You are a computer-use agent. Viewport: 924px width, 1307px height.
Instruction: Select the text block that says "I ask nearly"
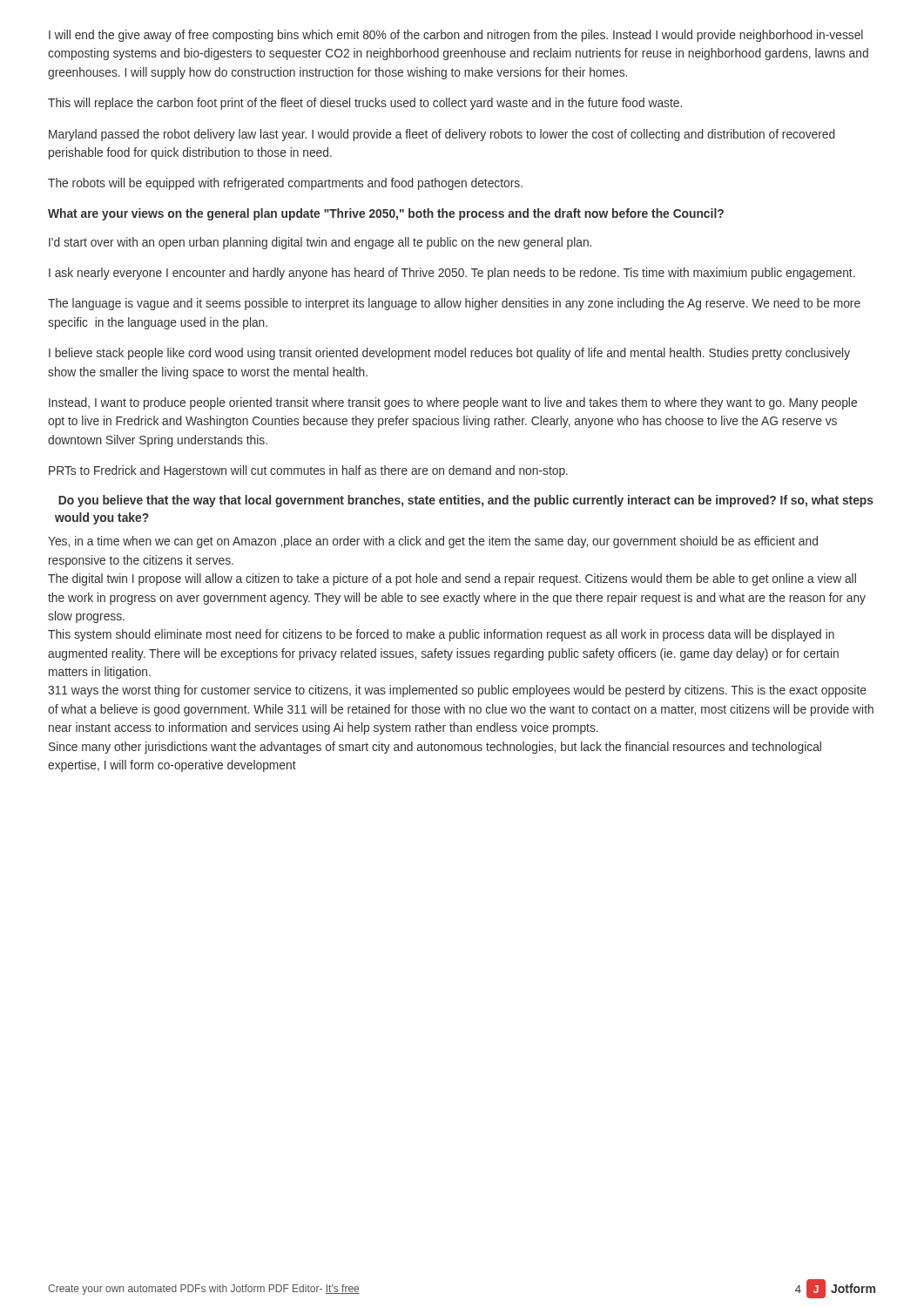452,273
